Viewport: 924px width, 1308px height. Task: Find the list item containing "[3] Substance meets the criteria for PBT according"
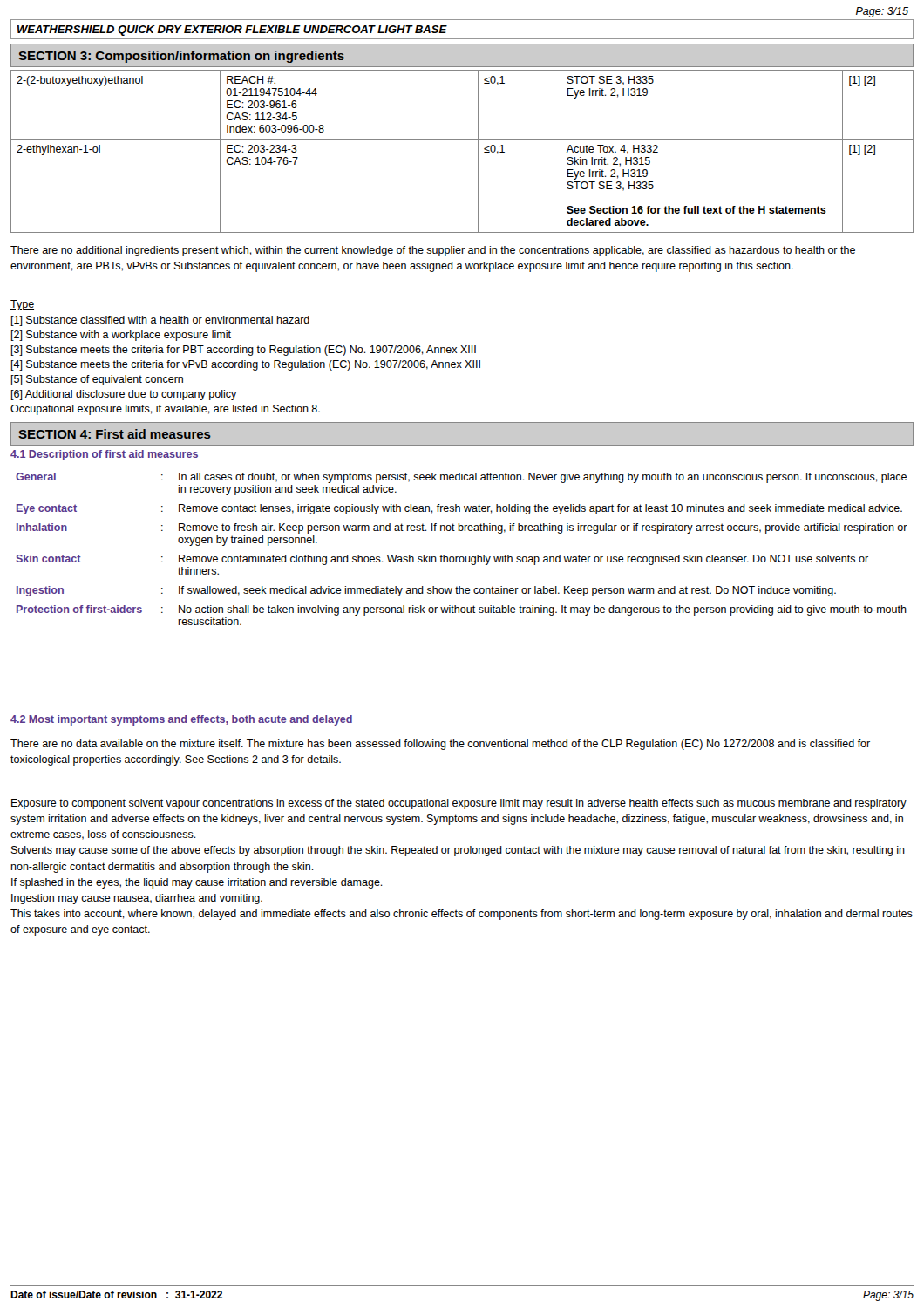point(244,350)
